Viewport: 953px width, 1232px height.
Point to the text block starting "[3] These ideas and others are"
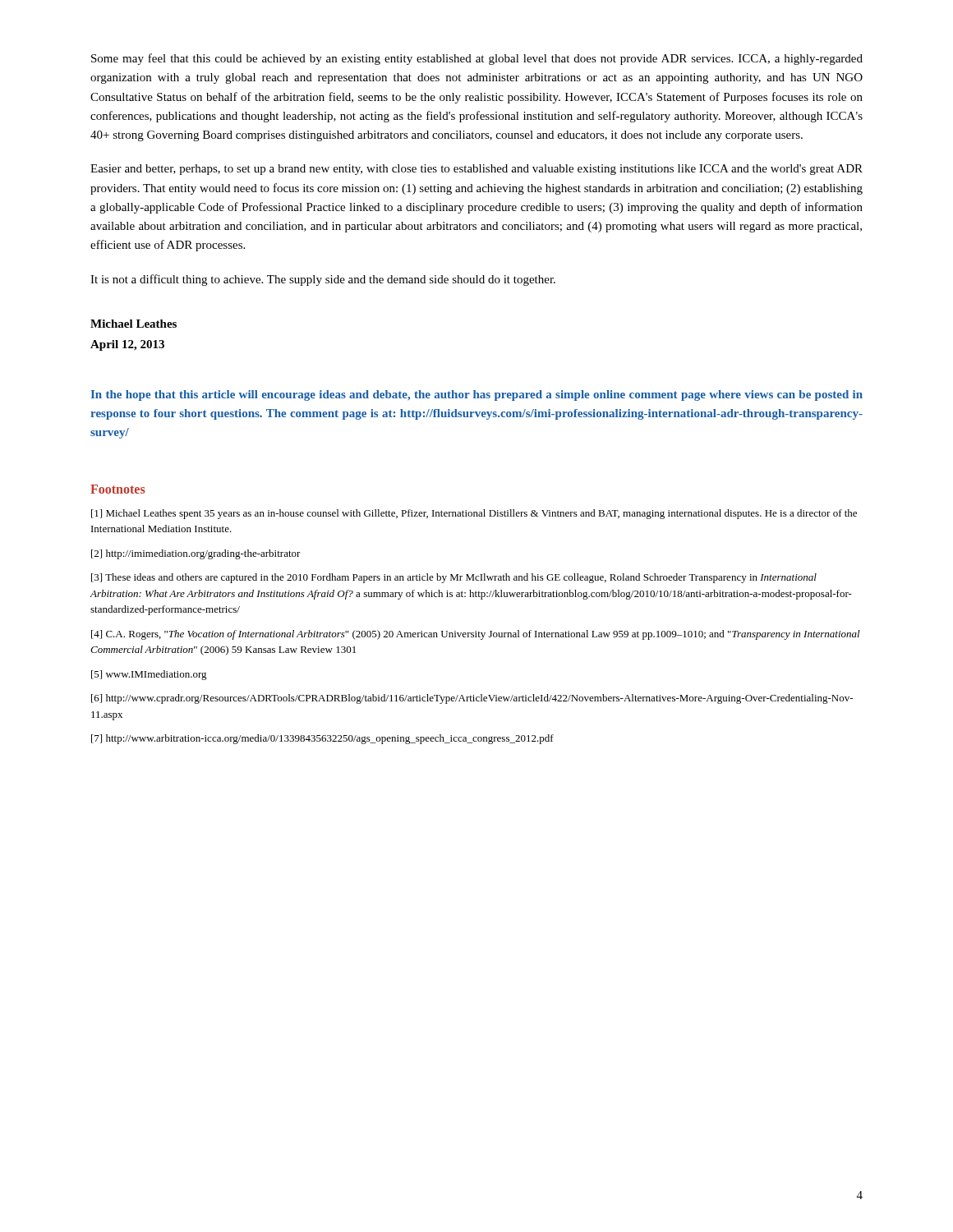click(x=471, y=593)
